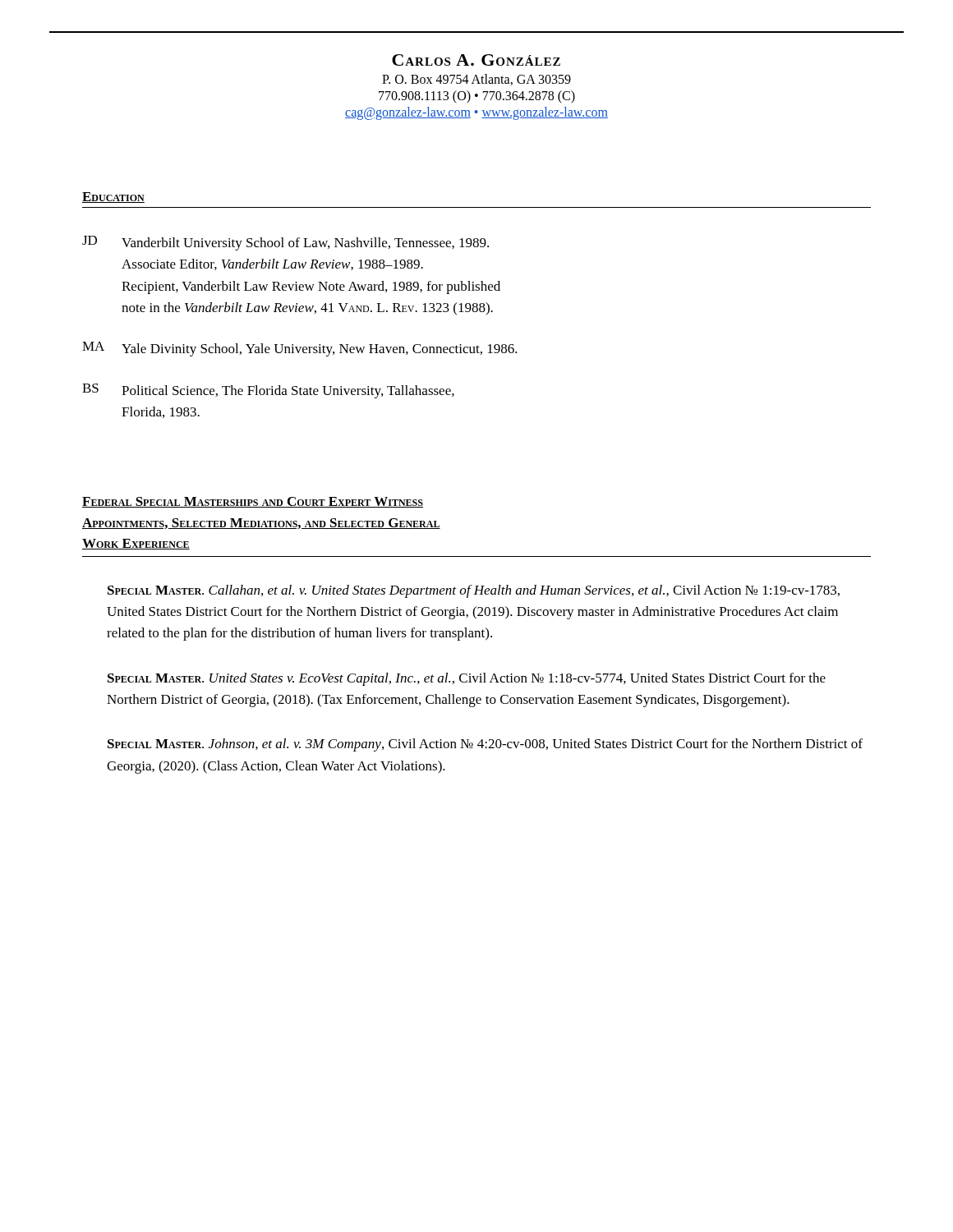The image size is (953, 1232).
Task: Point to the title beginning "Carlos A. González P. O."
Action: [476, 85]
